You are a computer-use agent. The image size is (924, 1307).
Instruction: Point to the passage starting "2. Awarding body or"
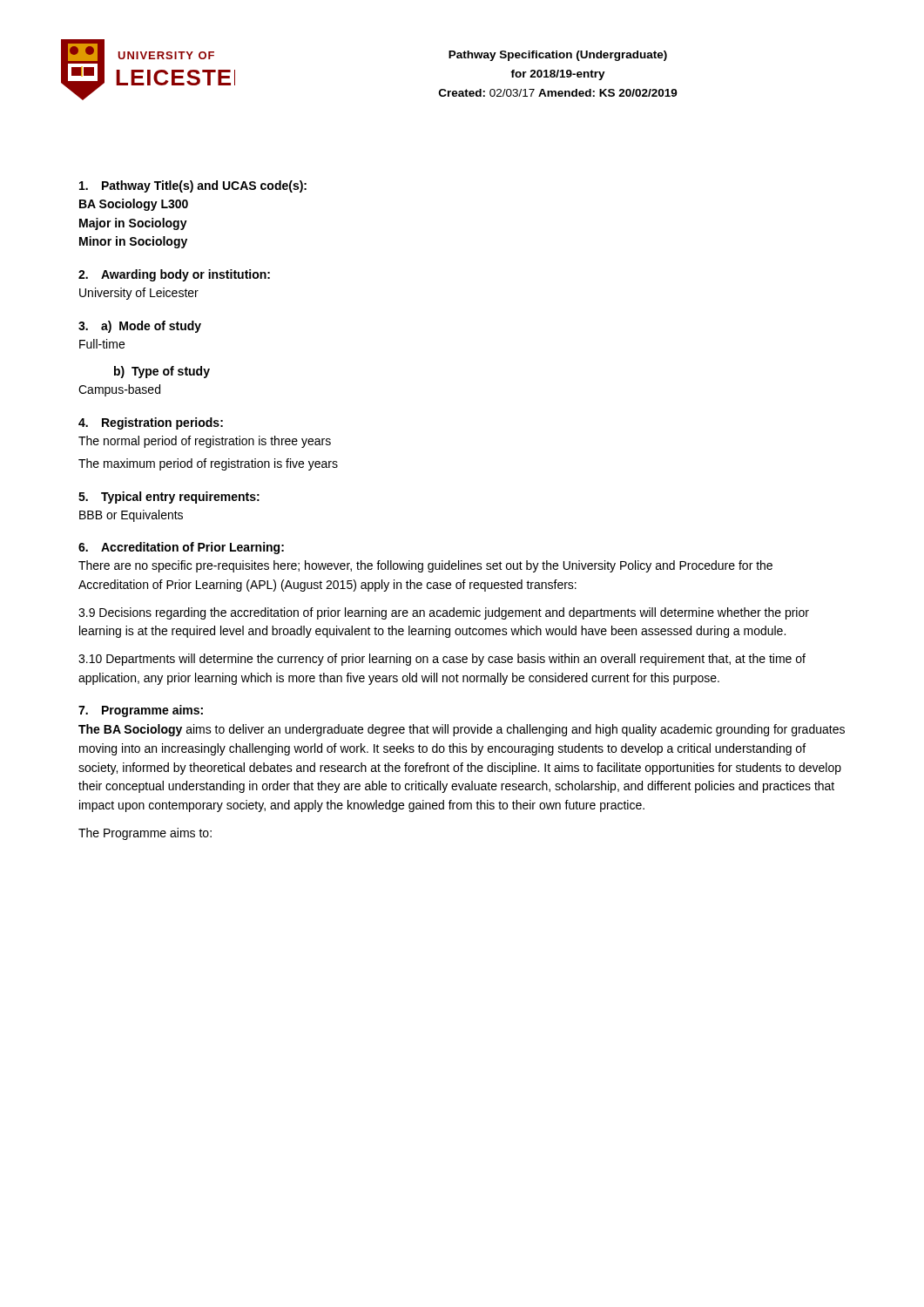pyautogui.click(x=175, y=275)
